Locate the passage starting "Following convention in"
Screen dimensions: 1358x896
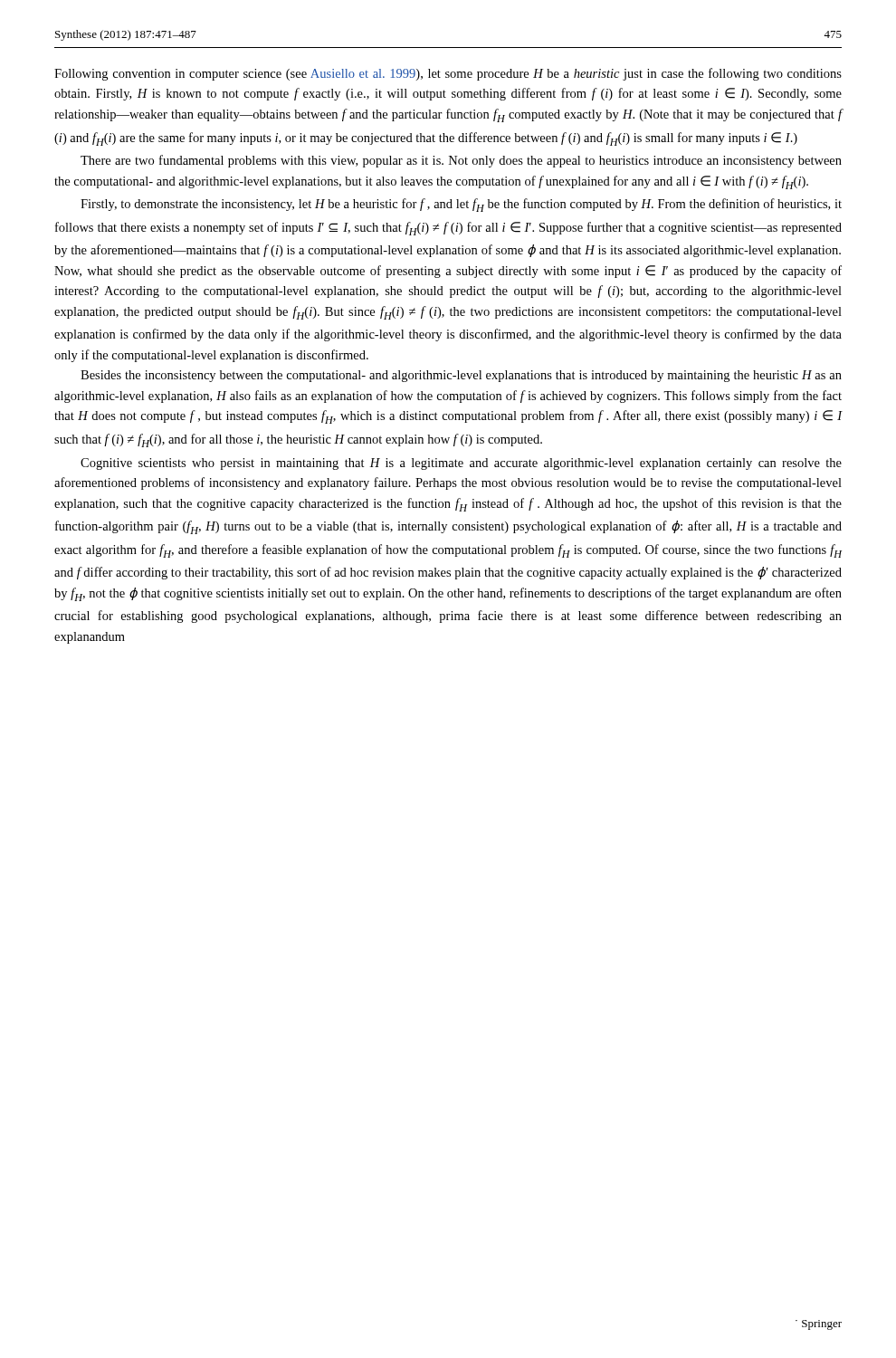click(448, 107)
